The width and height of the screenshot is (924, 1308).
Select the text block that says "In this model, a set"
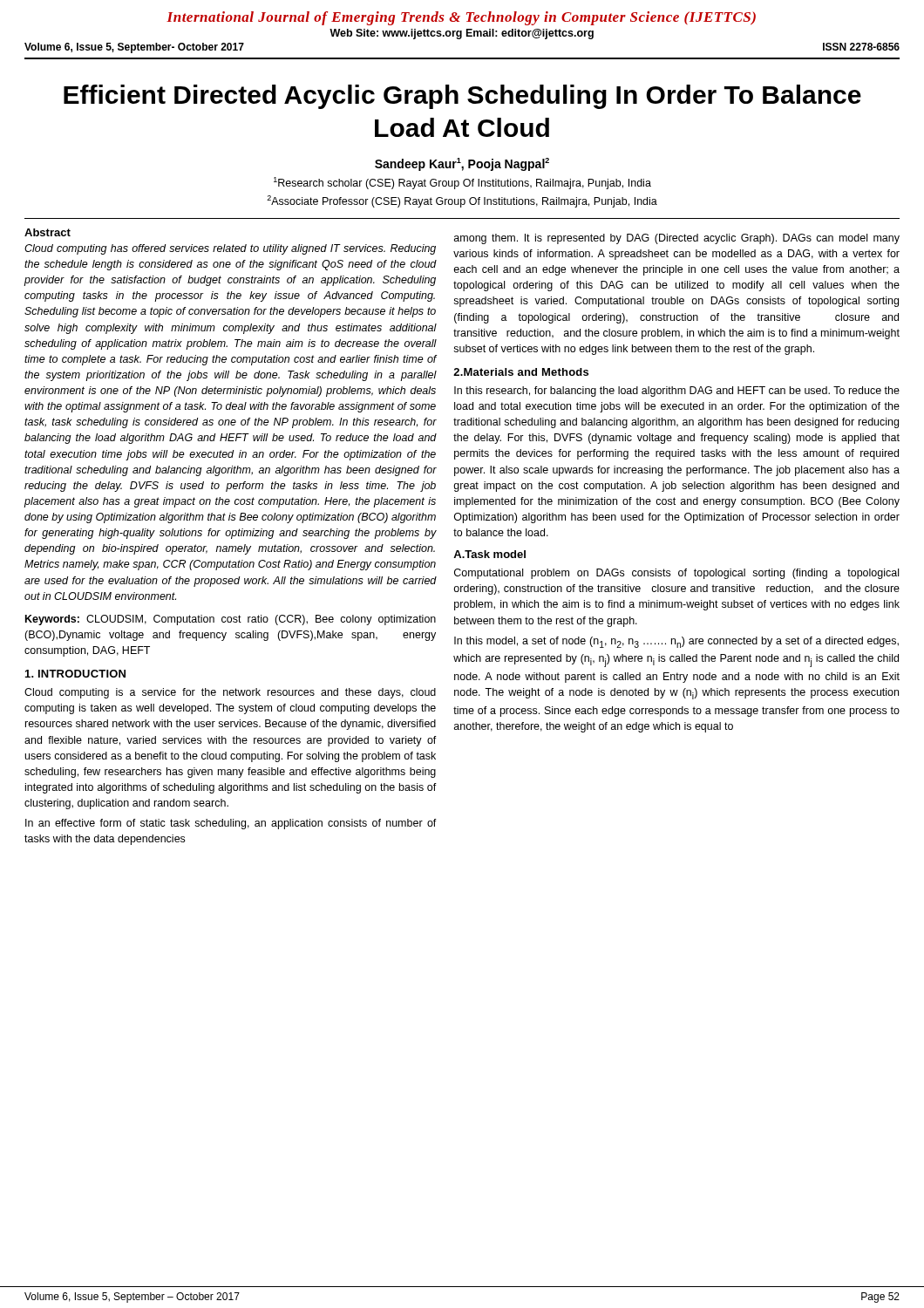coord(677,683)
